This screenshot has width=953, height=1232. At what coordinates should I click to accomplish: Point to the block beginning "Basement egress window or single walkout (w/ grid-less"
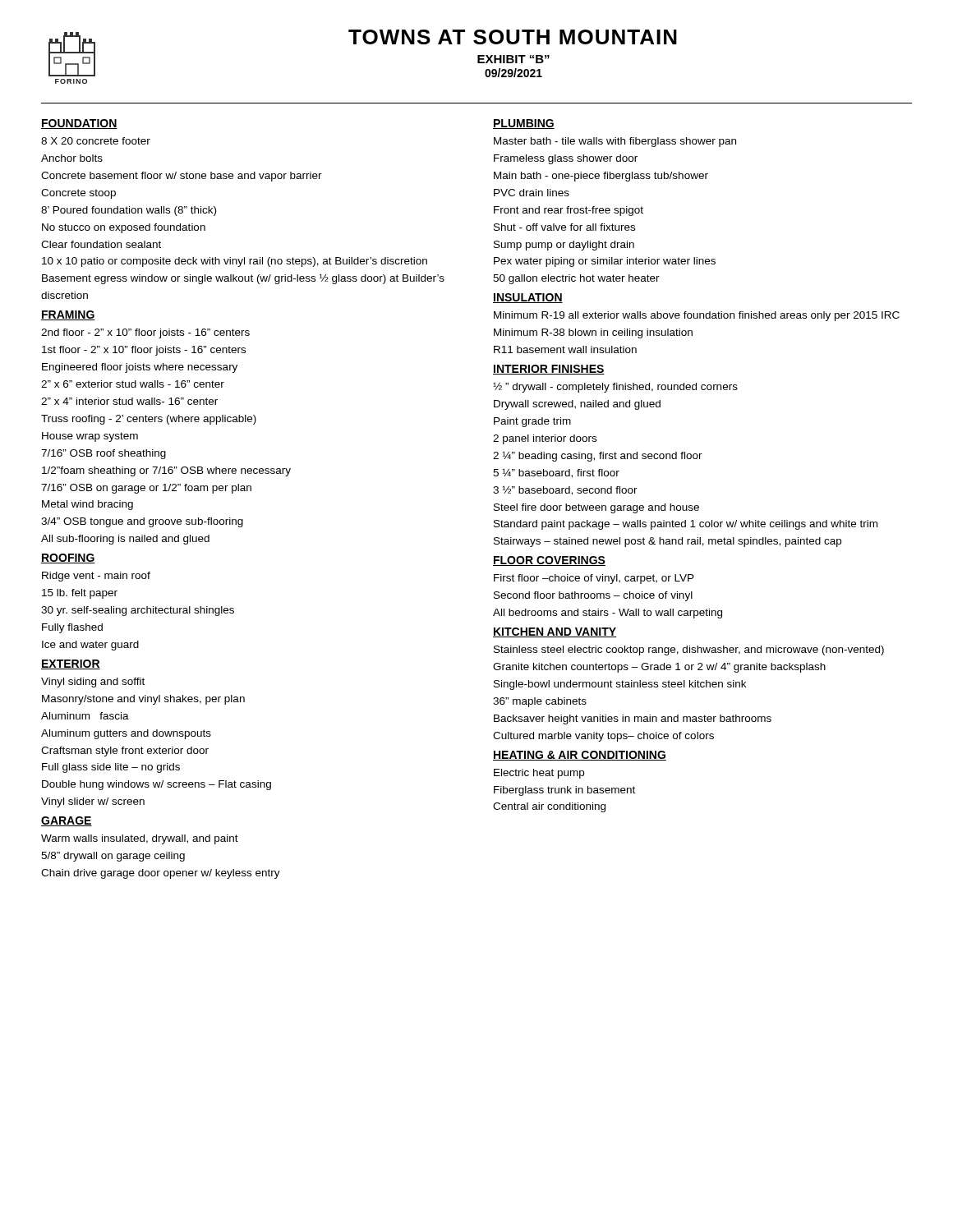click(x=243, y=287)
